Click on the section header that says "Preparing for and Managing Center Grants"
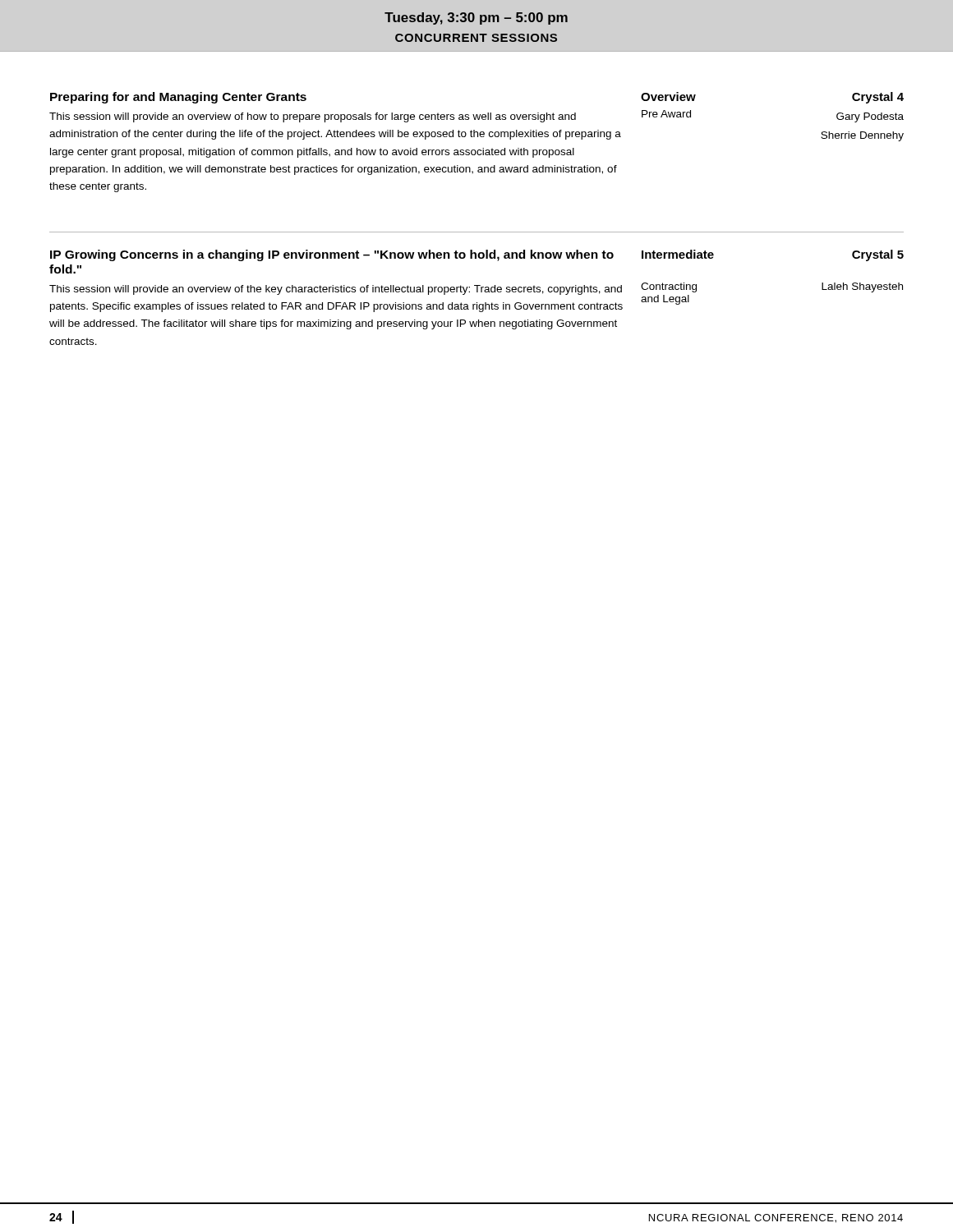 pyautogui.click(x=178, y=97)
